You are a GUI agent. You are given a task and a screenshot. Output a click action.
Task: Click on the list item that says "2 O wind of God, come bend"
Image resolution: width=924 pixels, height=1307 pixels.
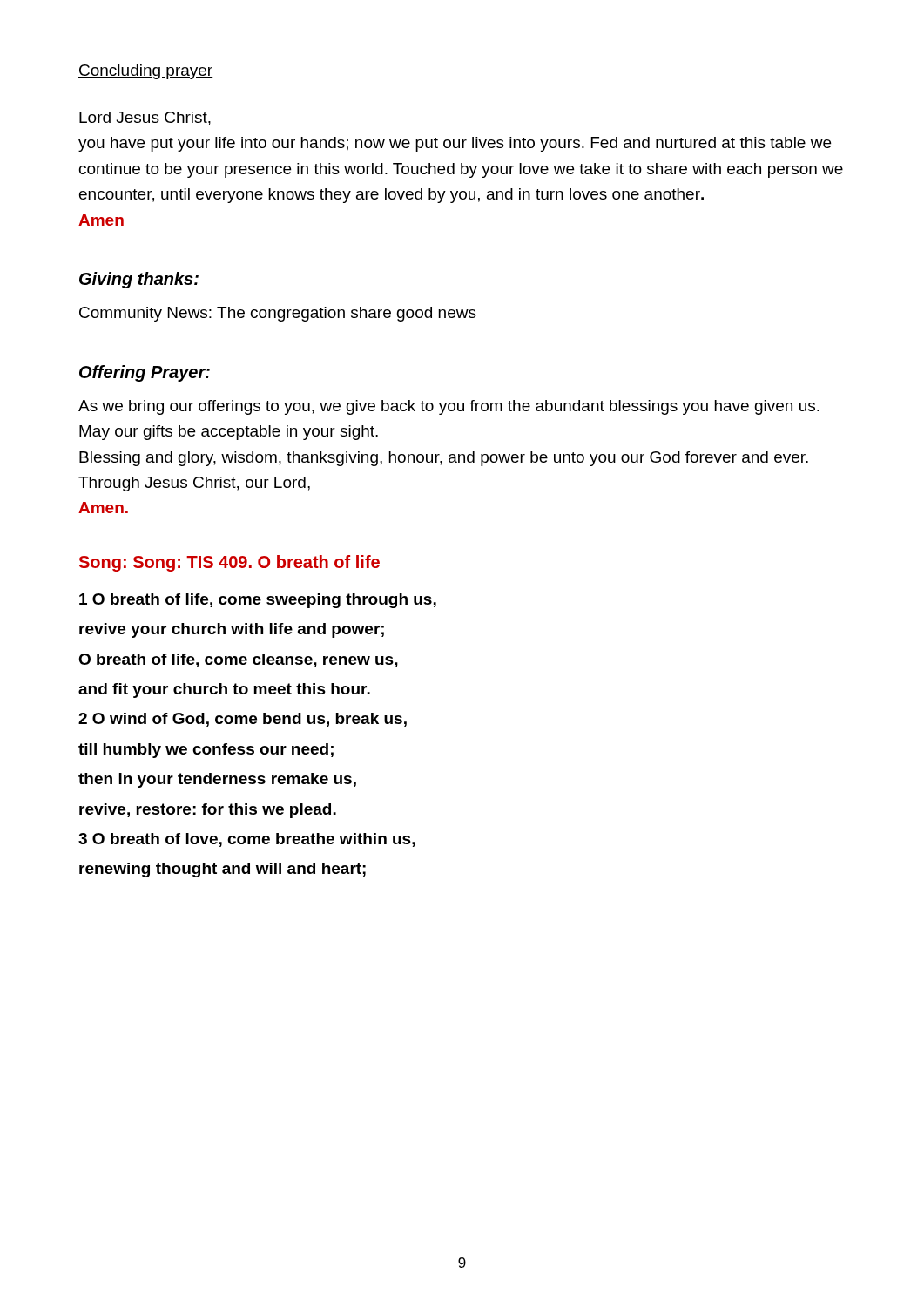pyautogui.click(x=243, y=719)
